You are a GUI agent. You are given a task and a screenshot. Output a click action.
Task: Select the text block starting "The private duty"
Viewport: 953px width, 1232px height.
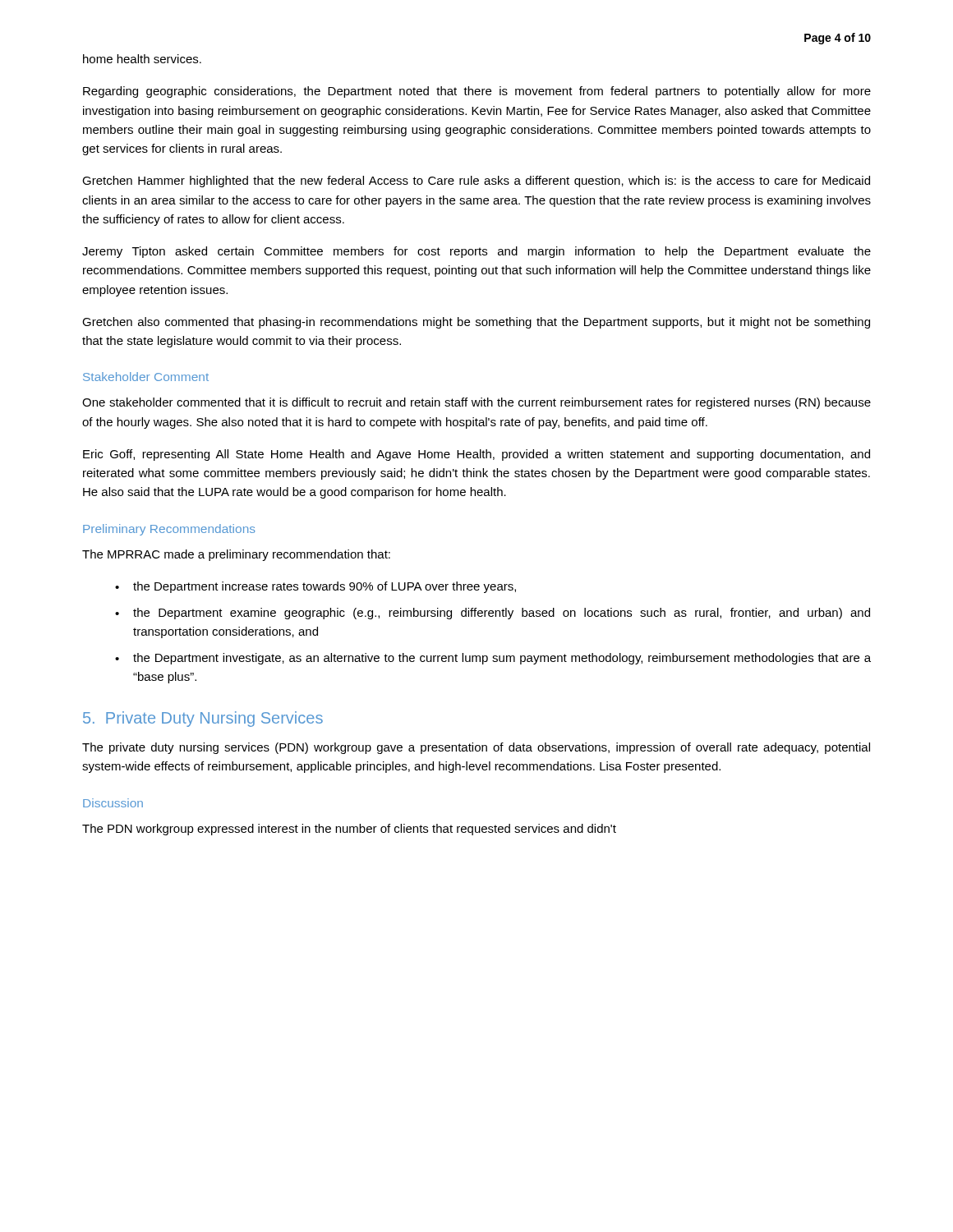click(x=476, y=757)
